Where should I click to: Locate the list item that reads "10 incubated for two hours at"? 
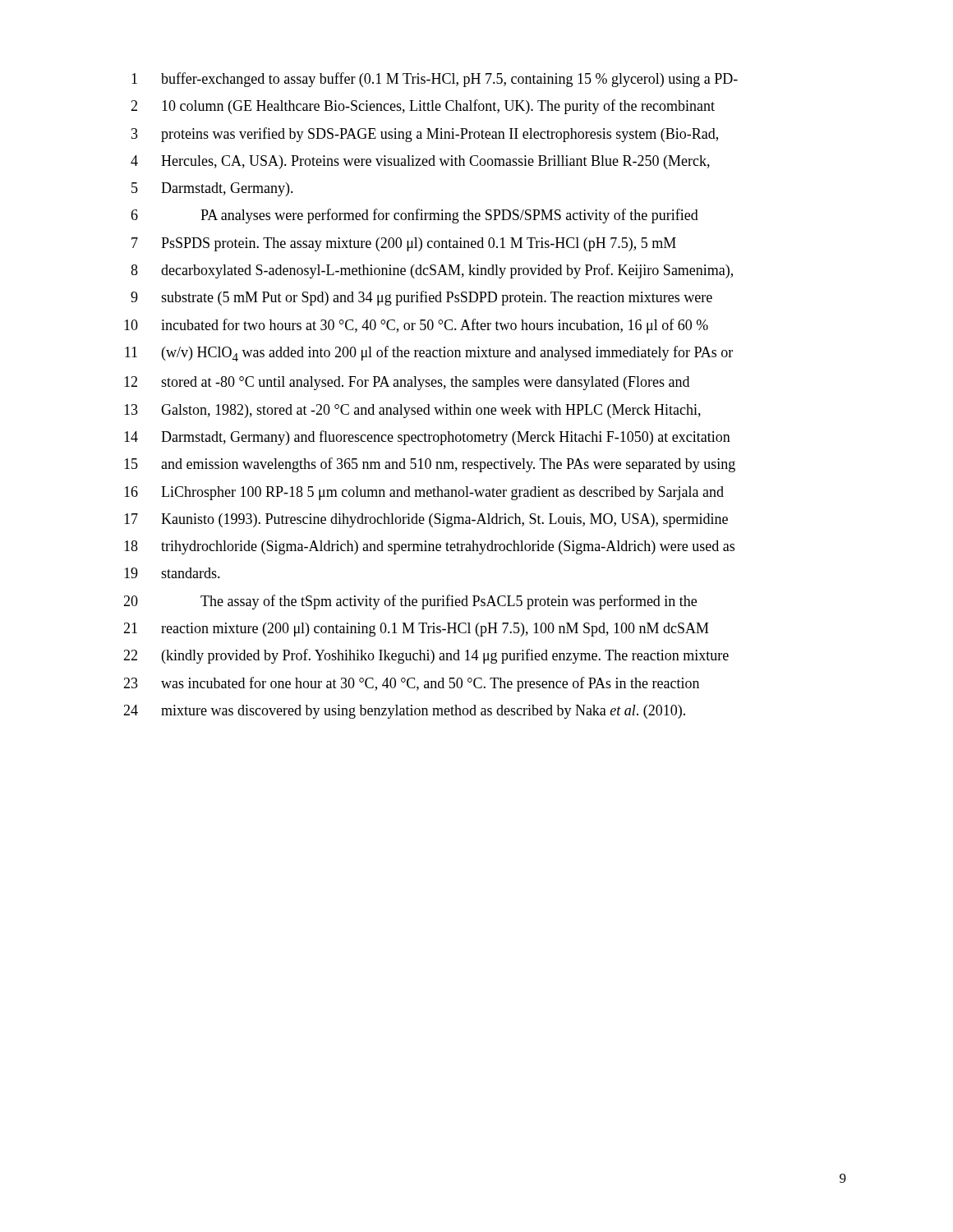tap(476, 325)
